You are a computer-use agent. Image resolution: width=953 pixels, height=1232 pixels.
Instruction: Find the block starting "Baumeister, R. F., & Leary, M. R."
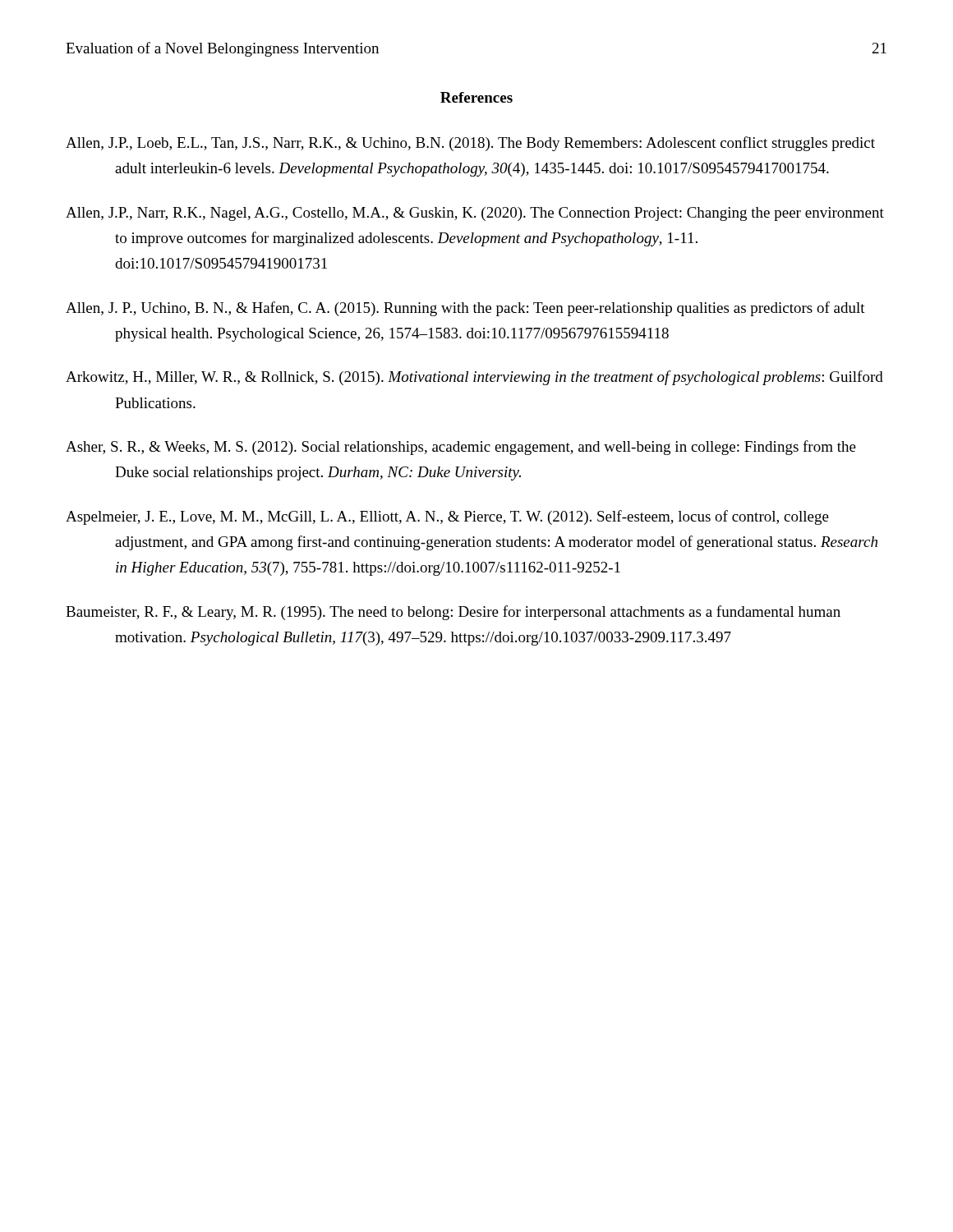click(x=476, y=624)
